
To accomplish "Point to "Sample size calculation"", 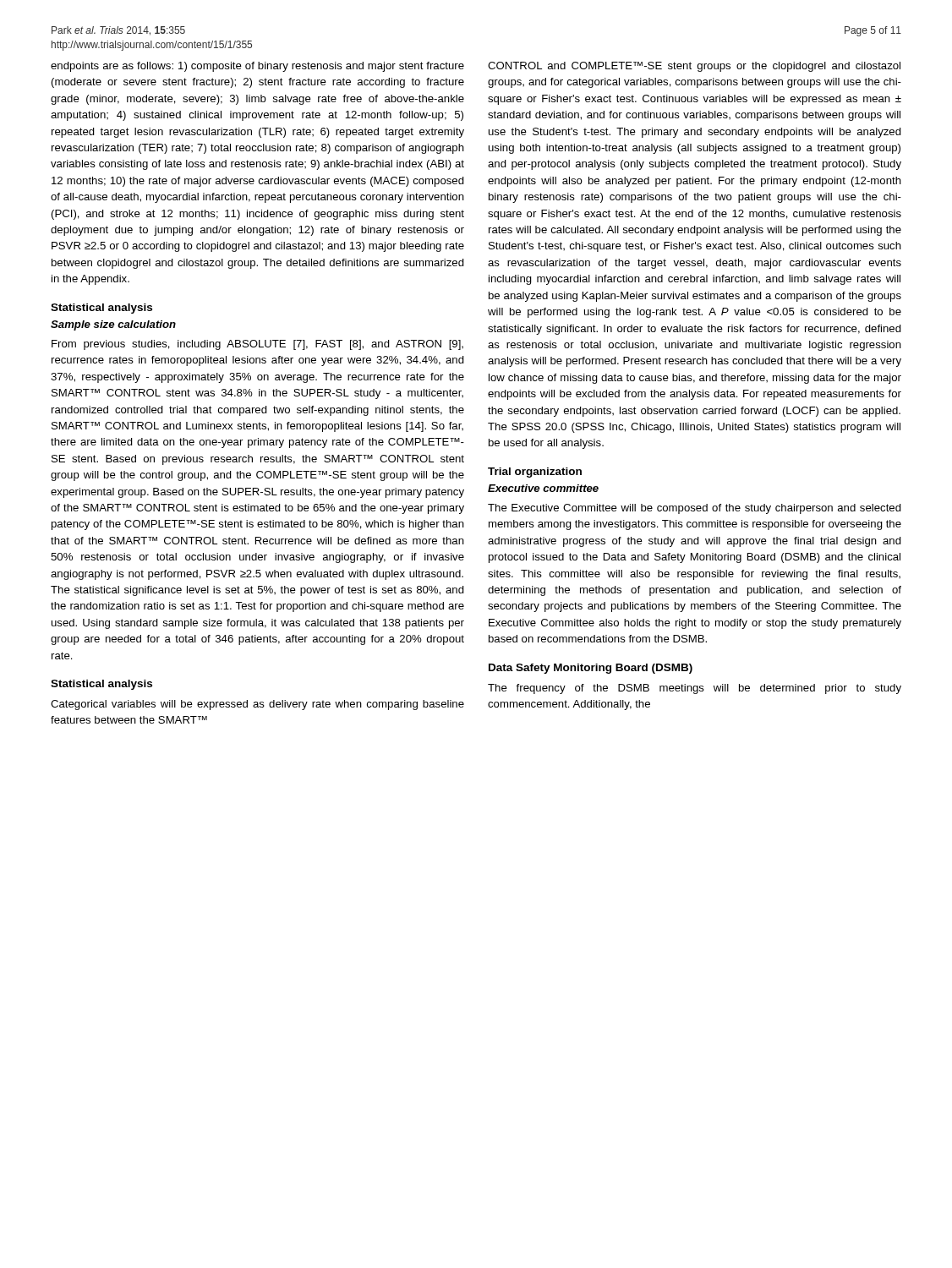I will point(113,324).
